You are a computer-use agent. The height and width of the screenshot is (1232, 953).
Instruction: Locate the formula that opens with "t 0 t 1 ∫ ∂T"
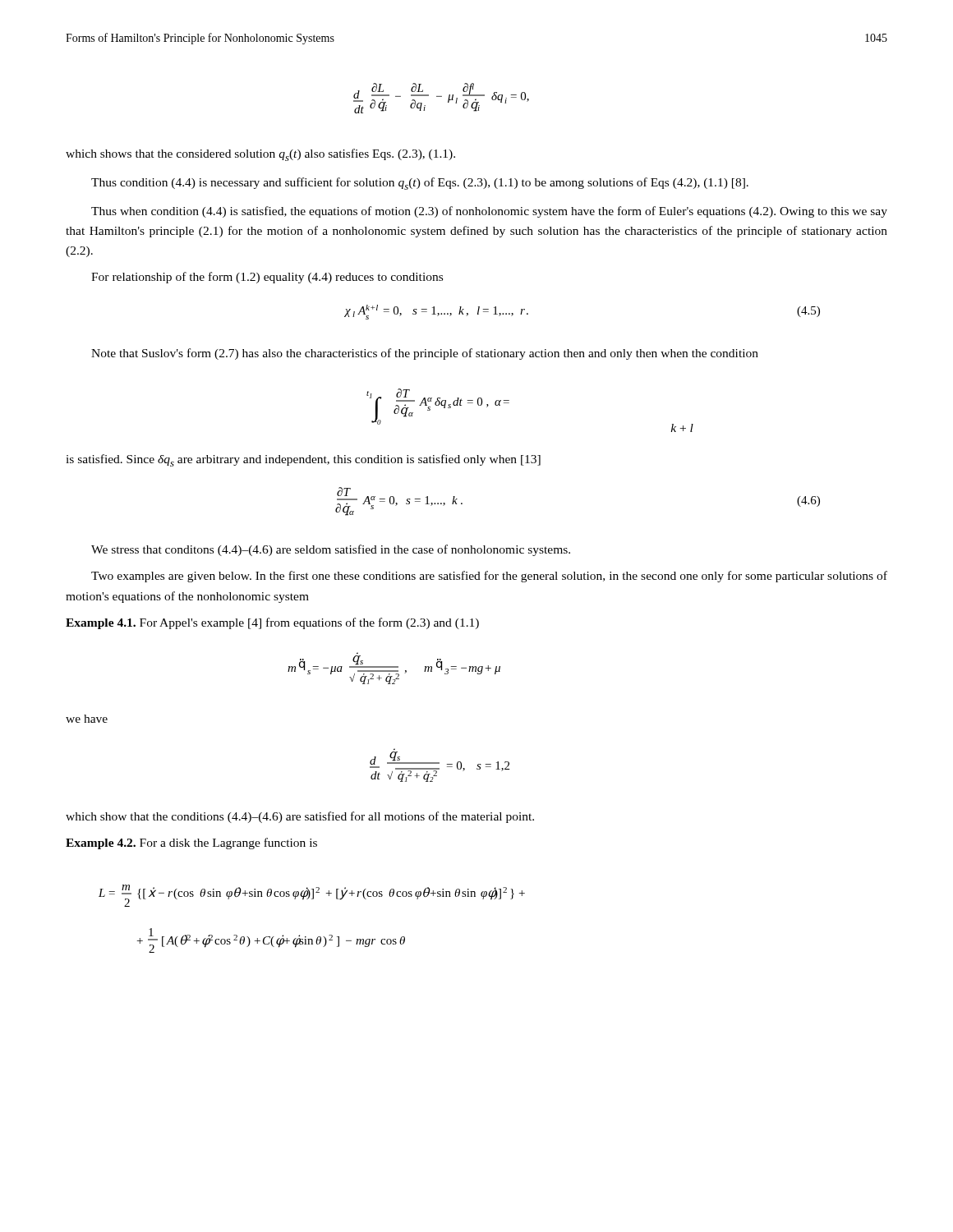pyautogui.click(x=476, y=405)
